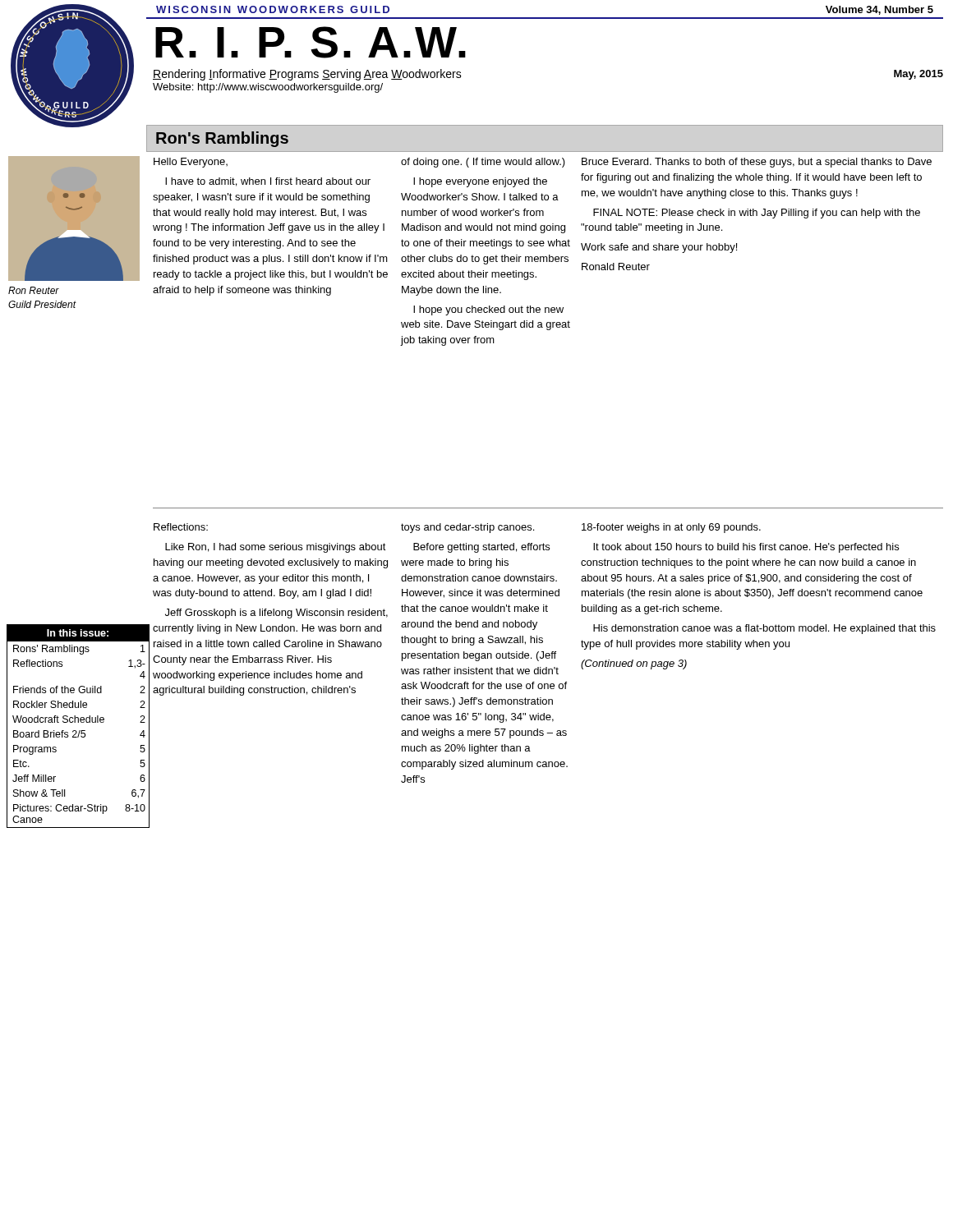
Task: Click on the text block that says "toys and cedar-strip canoes. Before getting started, efforts"
Action: pyautogui.click(x=486, y=654)
